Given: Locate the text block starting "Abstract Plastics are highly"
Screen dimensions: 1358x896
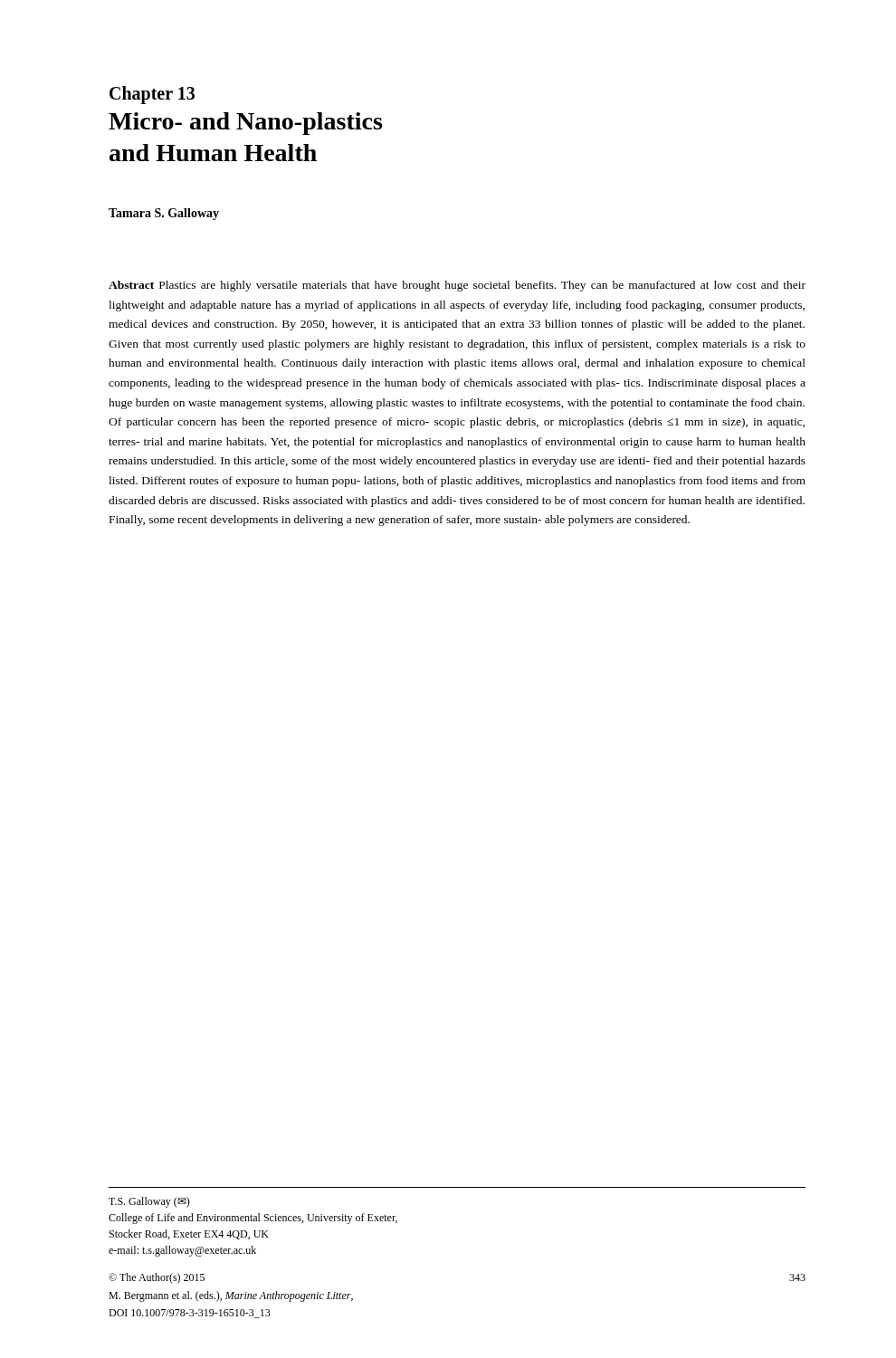Looking at the screenshot, I should (x=457, y=402).
